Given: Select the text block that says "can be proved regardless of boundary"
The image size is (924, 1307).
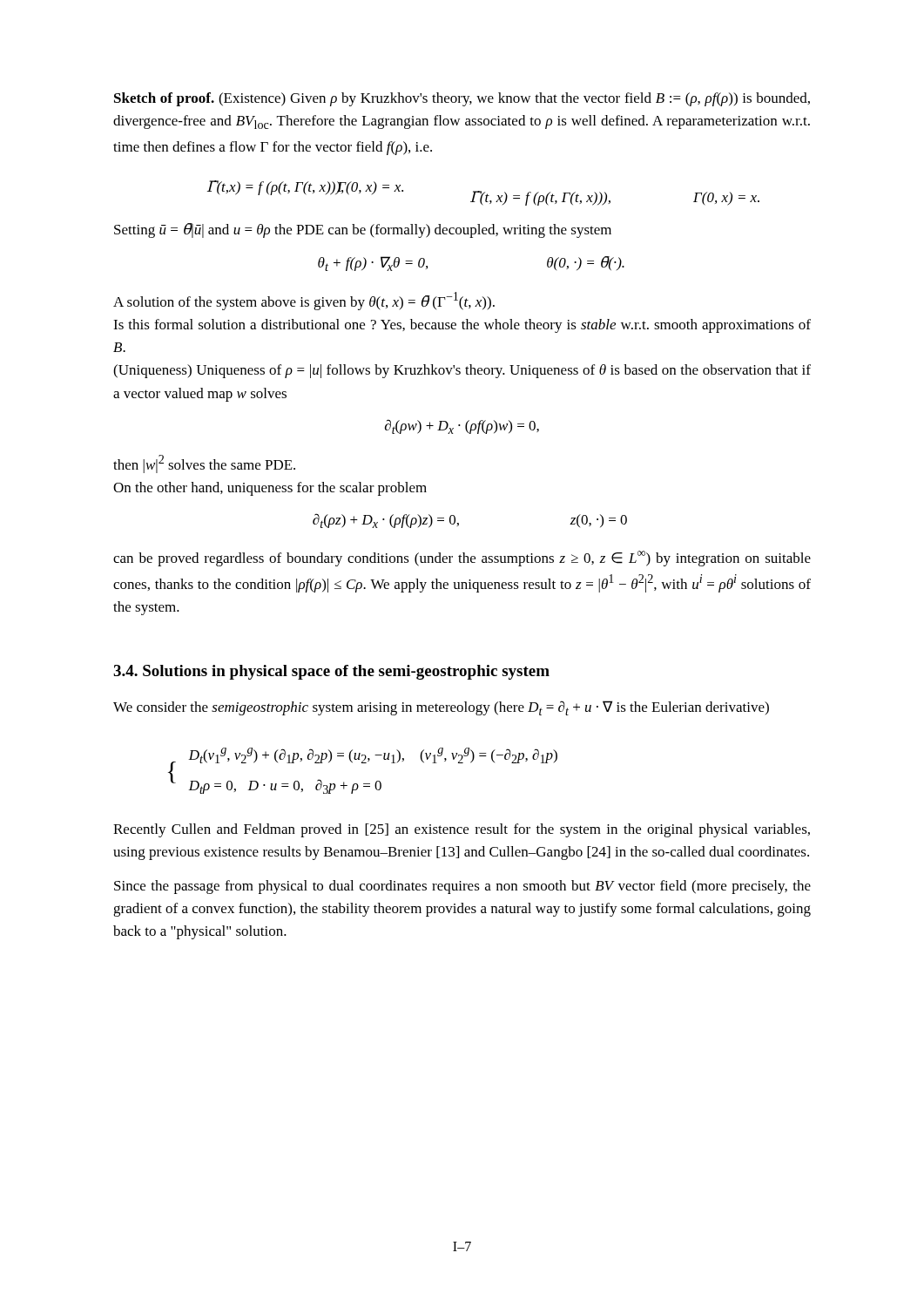Looking at the screenshot, I should click(x=462, y=581).
